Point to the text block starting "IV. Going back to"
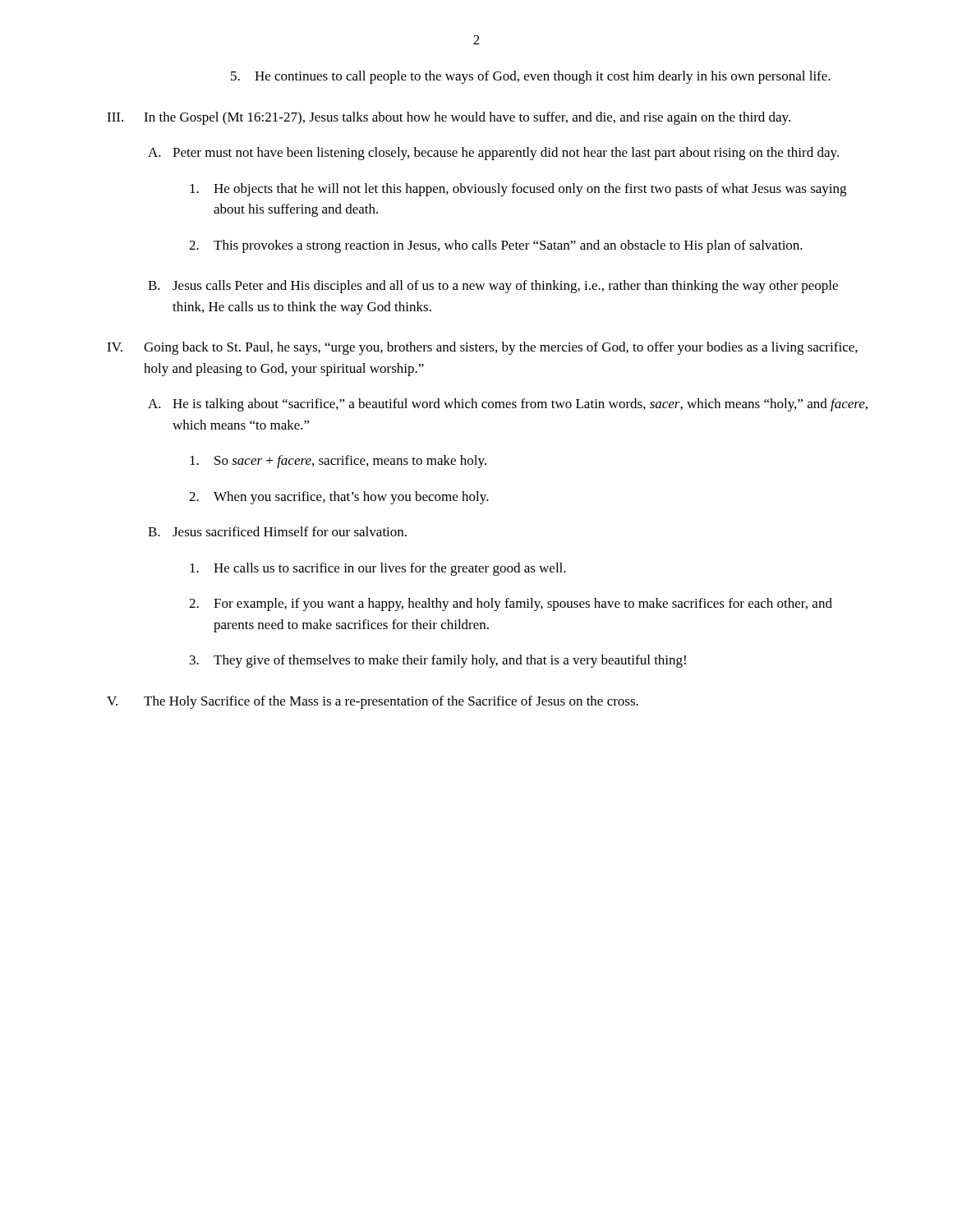This screenshot has height=1232, width=953. 489,358
